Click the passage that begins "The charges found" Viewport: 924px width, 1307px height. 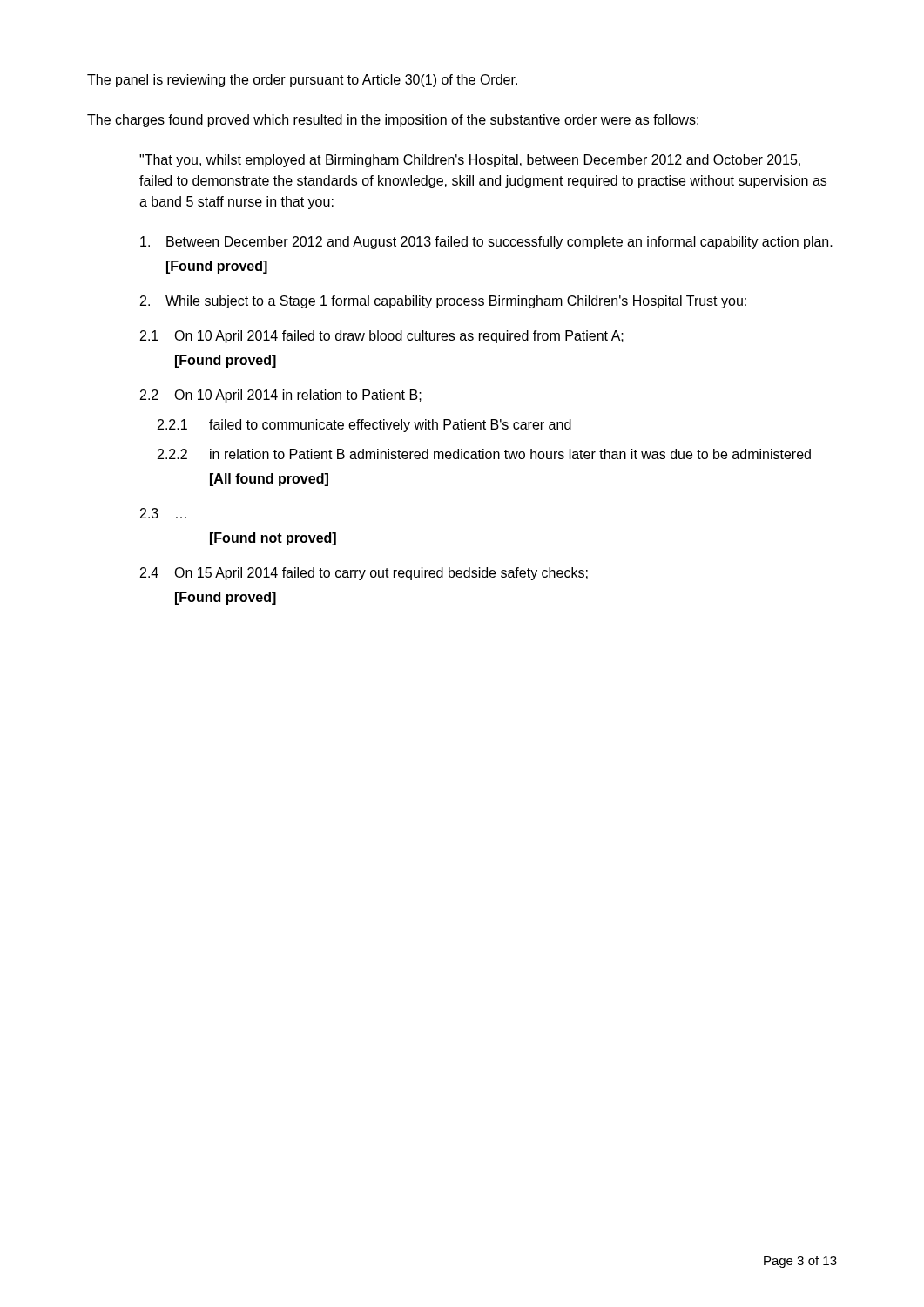pyautogui.click(x=393, y=120)
